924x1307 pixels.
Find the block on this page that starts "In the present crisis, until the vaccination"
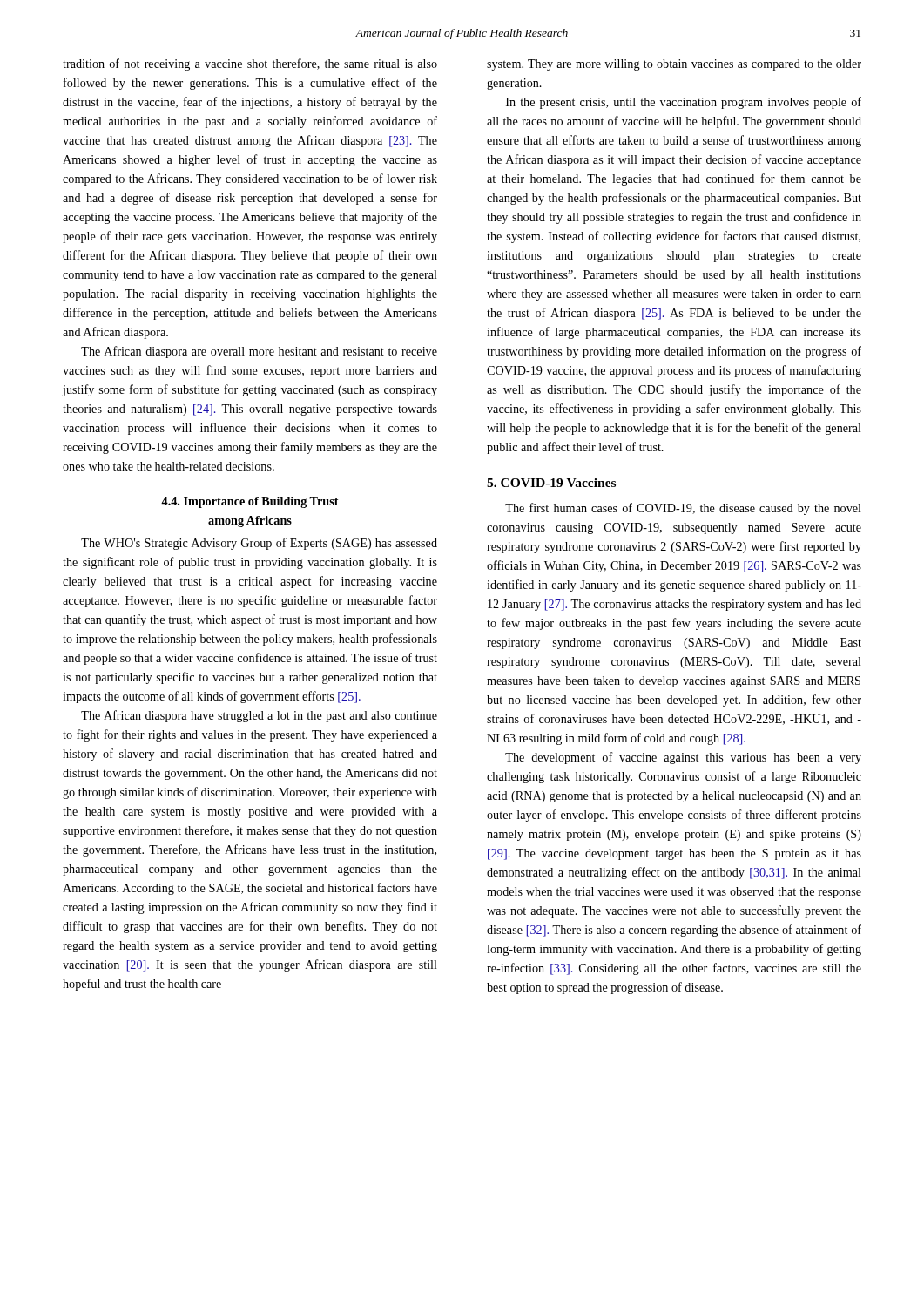point(674,274)
